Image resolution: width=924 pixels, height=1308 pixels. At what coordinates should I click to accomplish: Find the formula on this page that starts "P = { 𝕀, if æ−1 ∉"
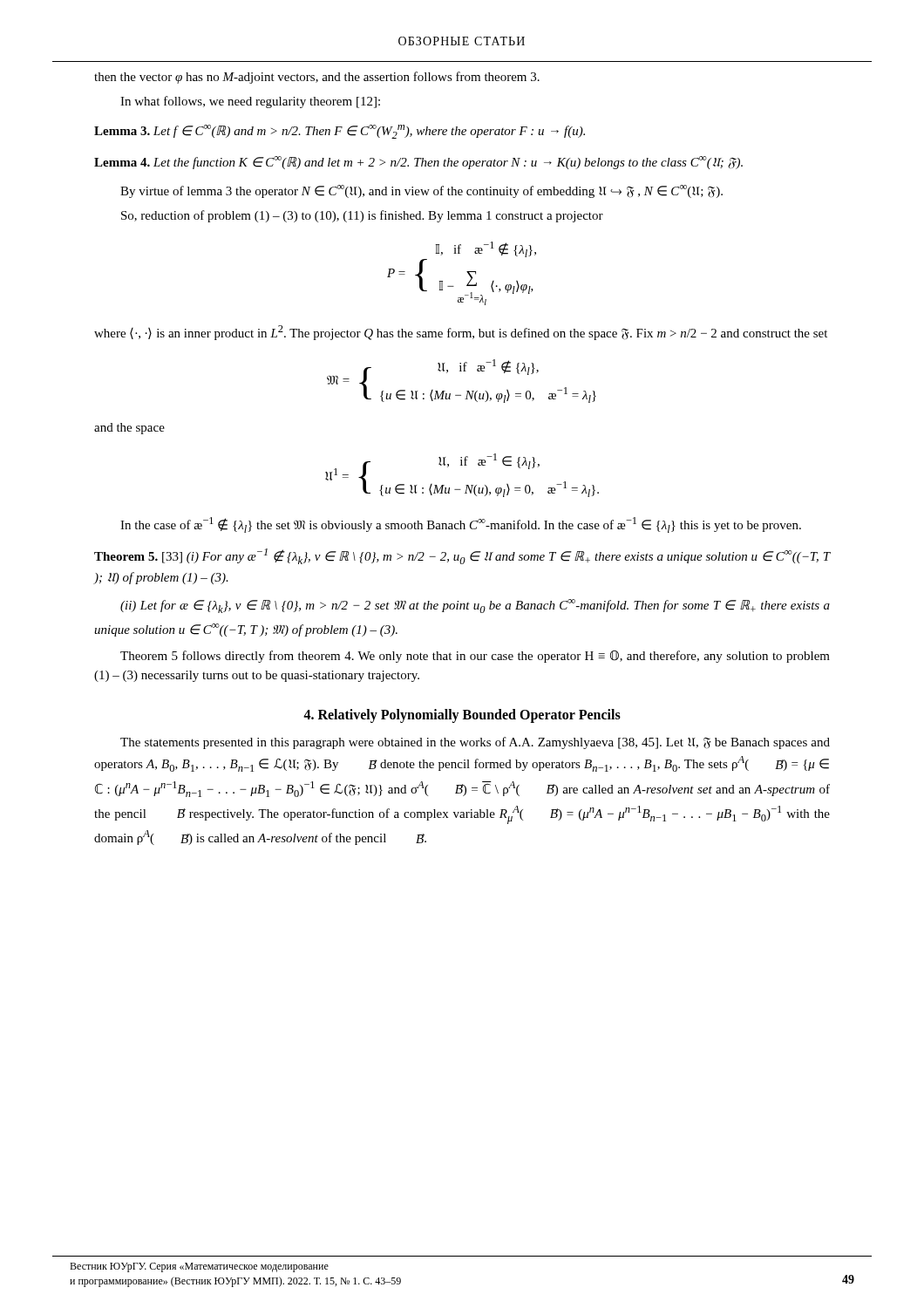pos(462,273)
